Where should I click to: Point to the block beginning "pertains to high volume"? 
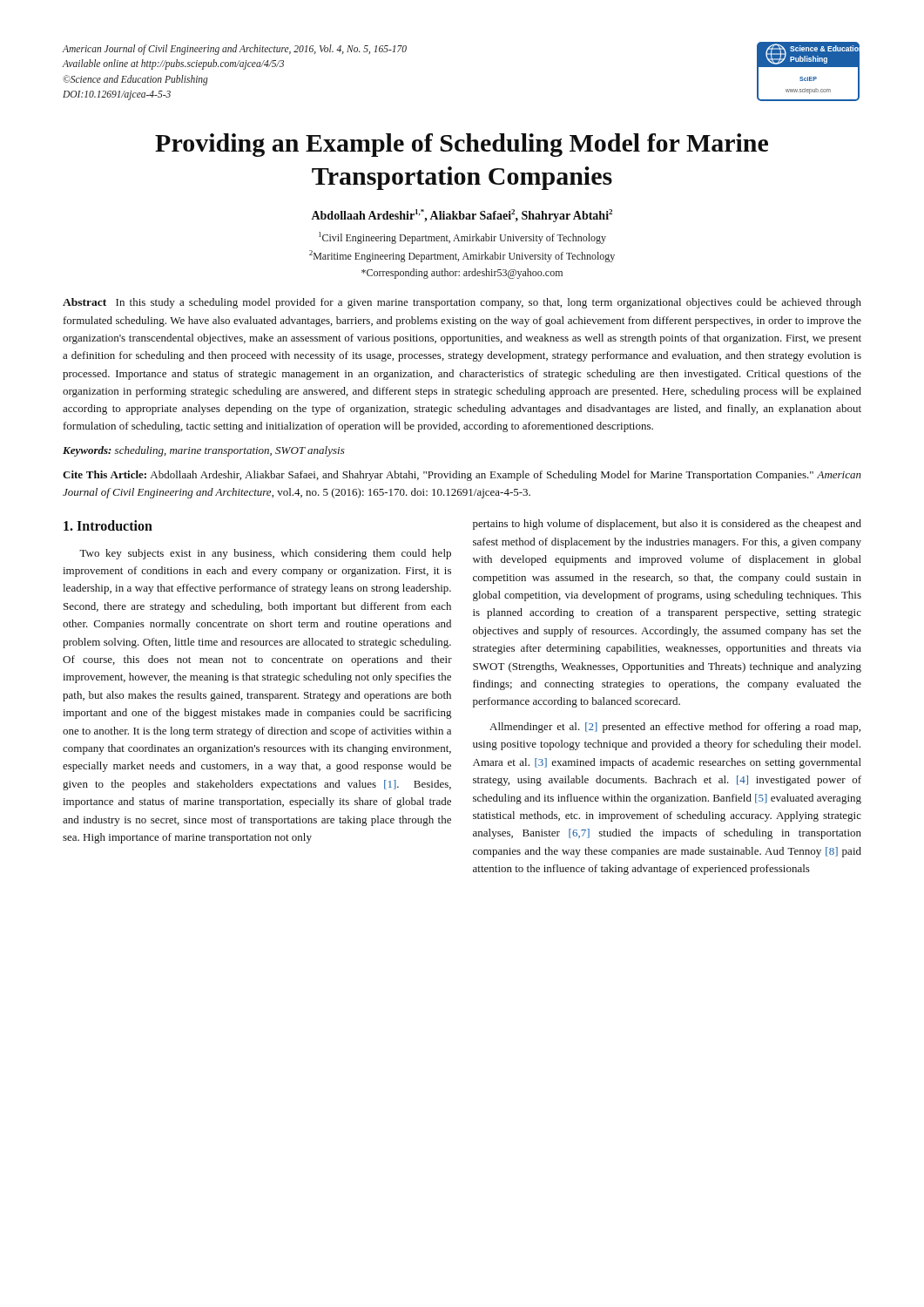pos(667,697)
